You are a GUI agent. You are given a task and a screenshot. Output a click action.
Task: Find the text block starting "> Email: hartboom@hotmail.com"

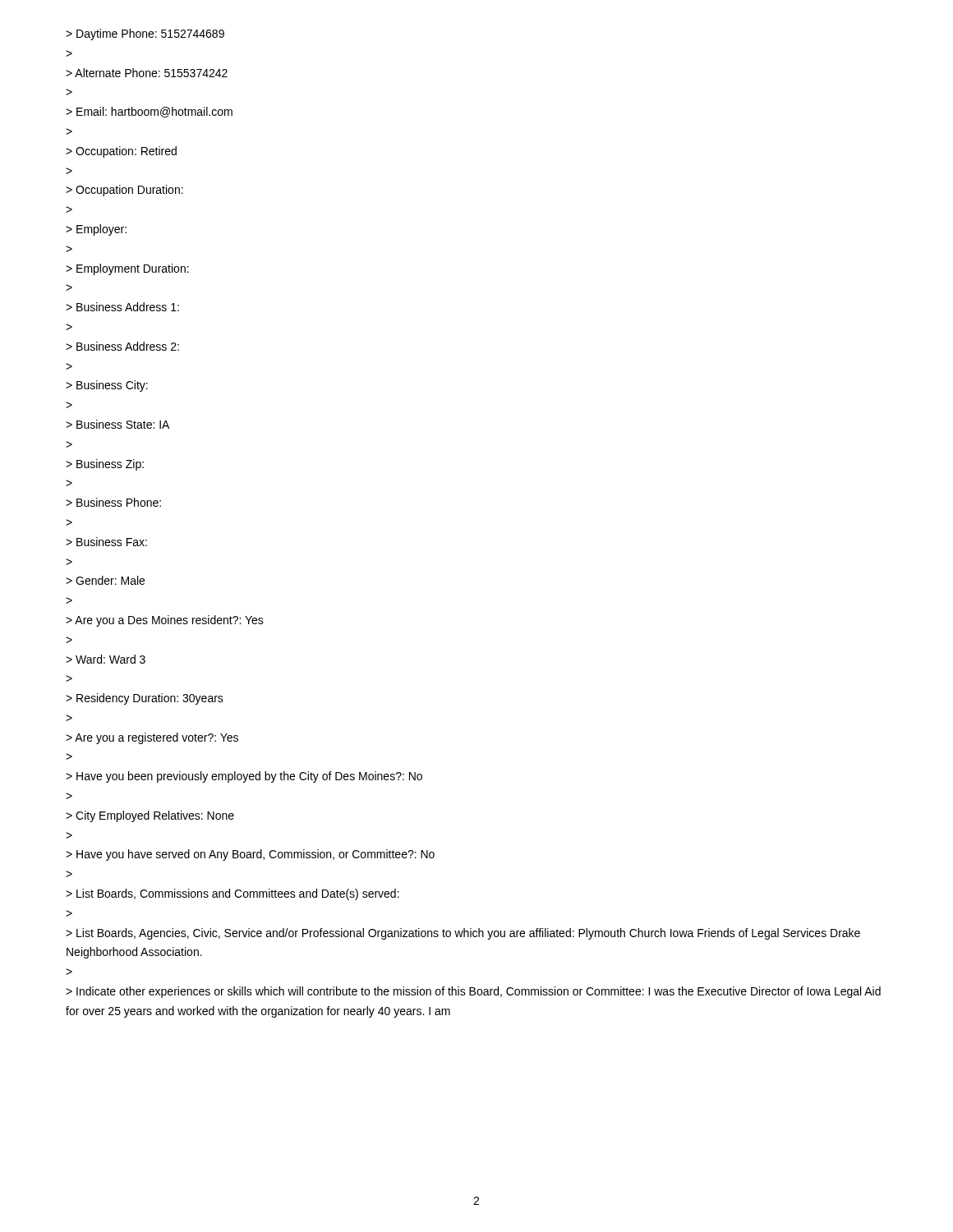click(149, 112)
